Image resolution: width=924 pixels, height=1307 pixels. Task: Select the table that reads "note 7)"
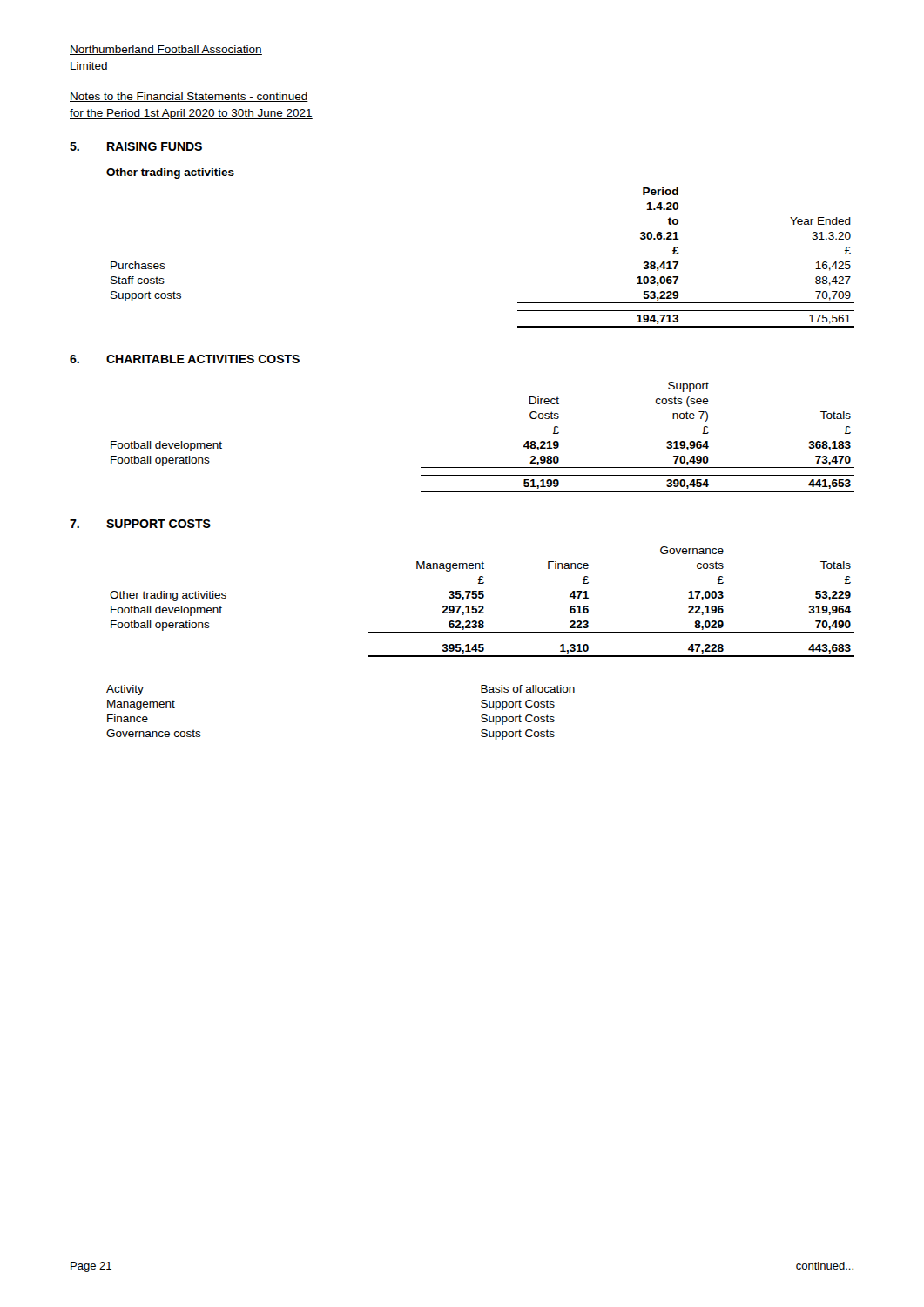point(480,435)
